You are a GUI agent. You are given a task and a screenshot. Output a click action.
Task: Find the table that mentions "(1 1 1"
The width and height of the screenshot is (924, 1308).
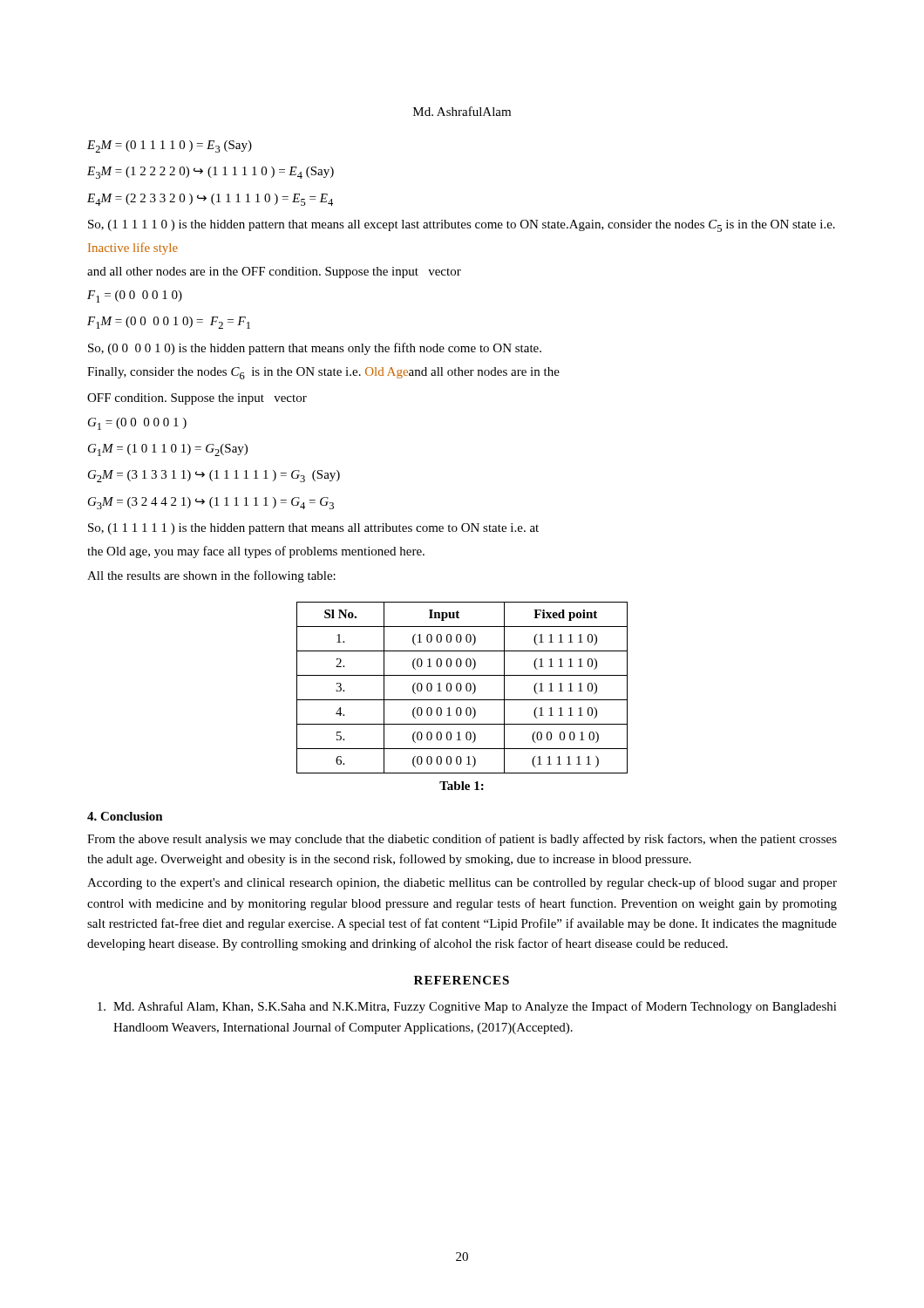462,687
